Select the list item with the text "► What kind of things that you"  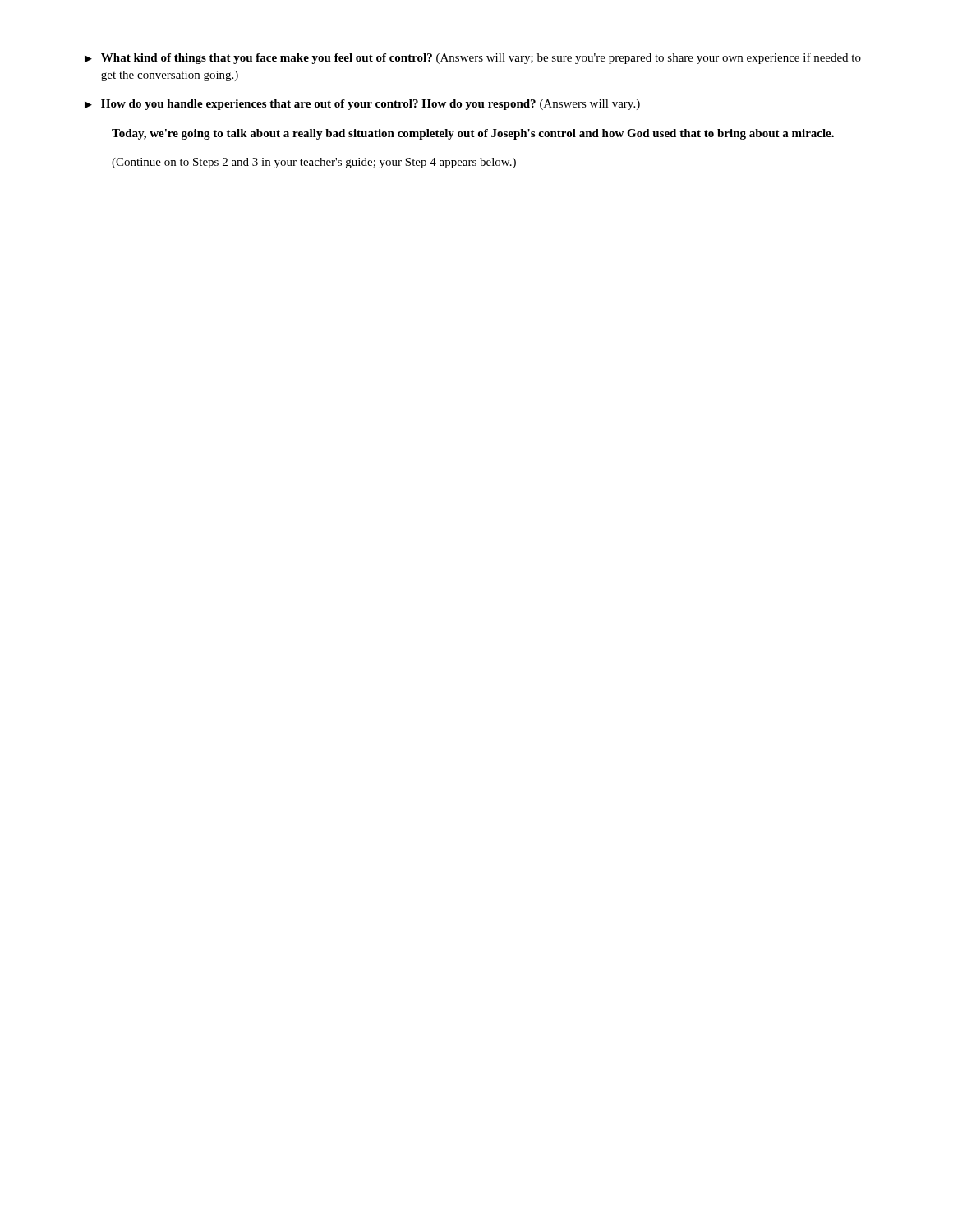pyautogui.click(x=476, y=67)
